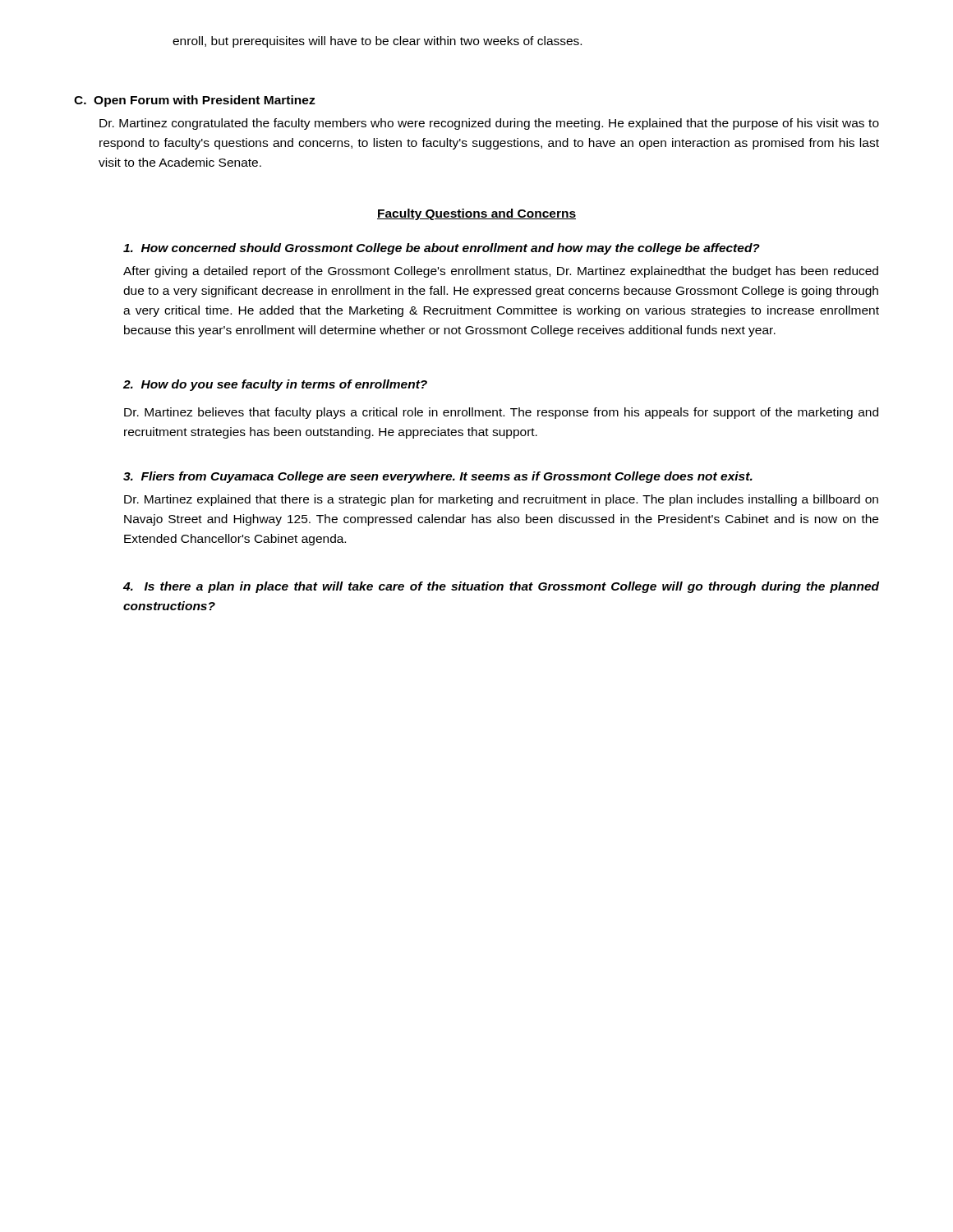
Task: Select the list item containing "How concerned should Grossmont College"
Action: 501,289
